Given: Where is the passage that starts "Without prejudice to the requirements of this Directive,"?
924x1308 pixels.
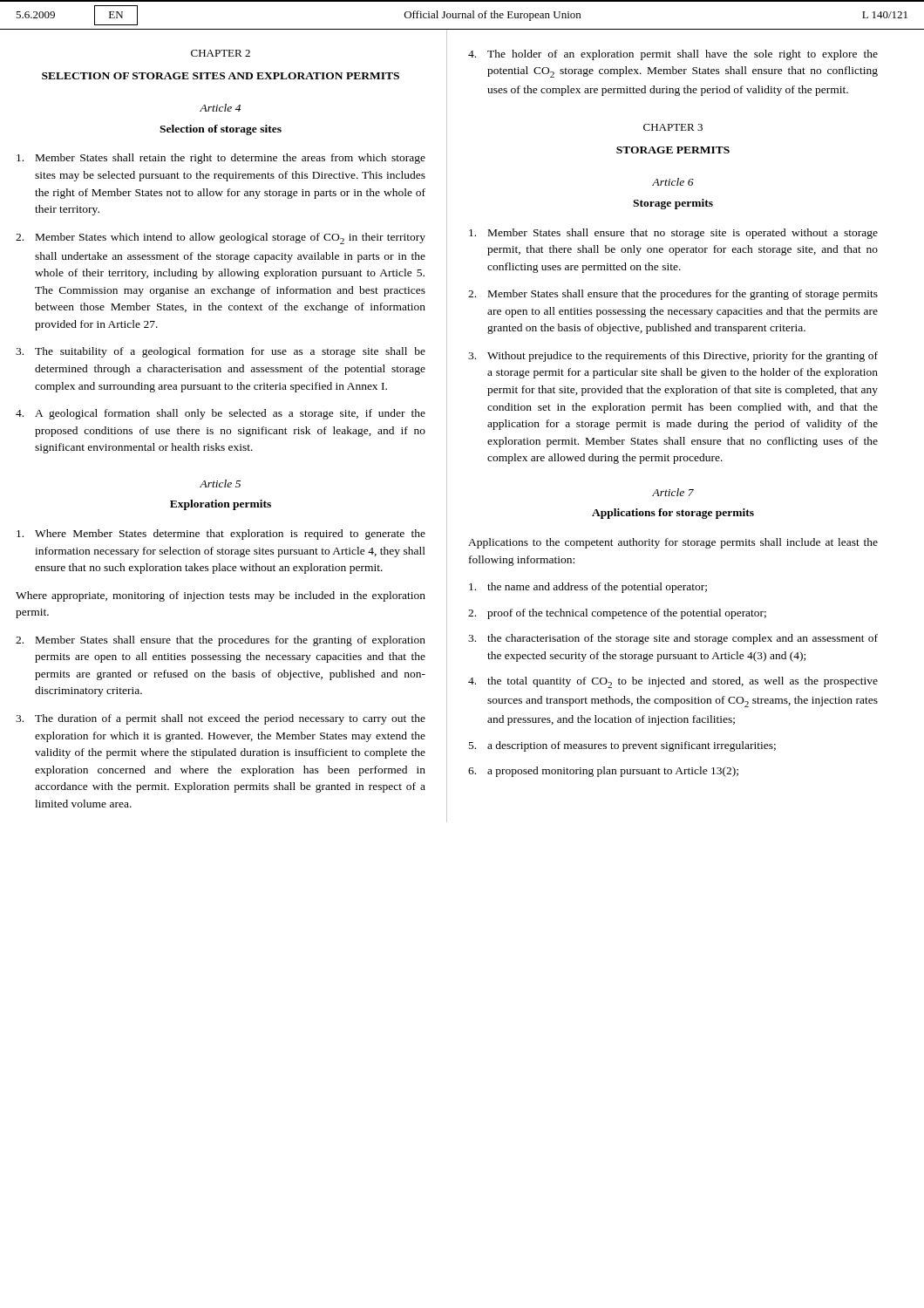Looking at the screenshot, I should pyautogui.click(x=673, y=407).
